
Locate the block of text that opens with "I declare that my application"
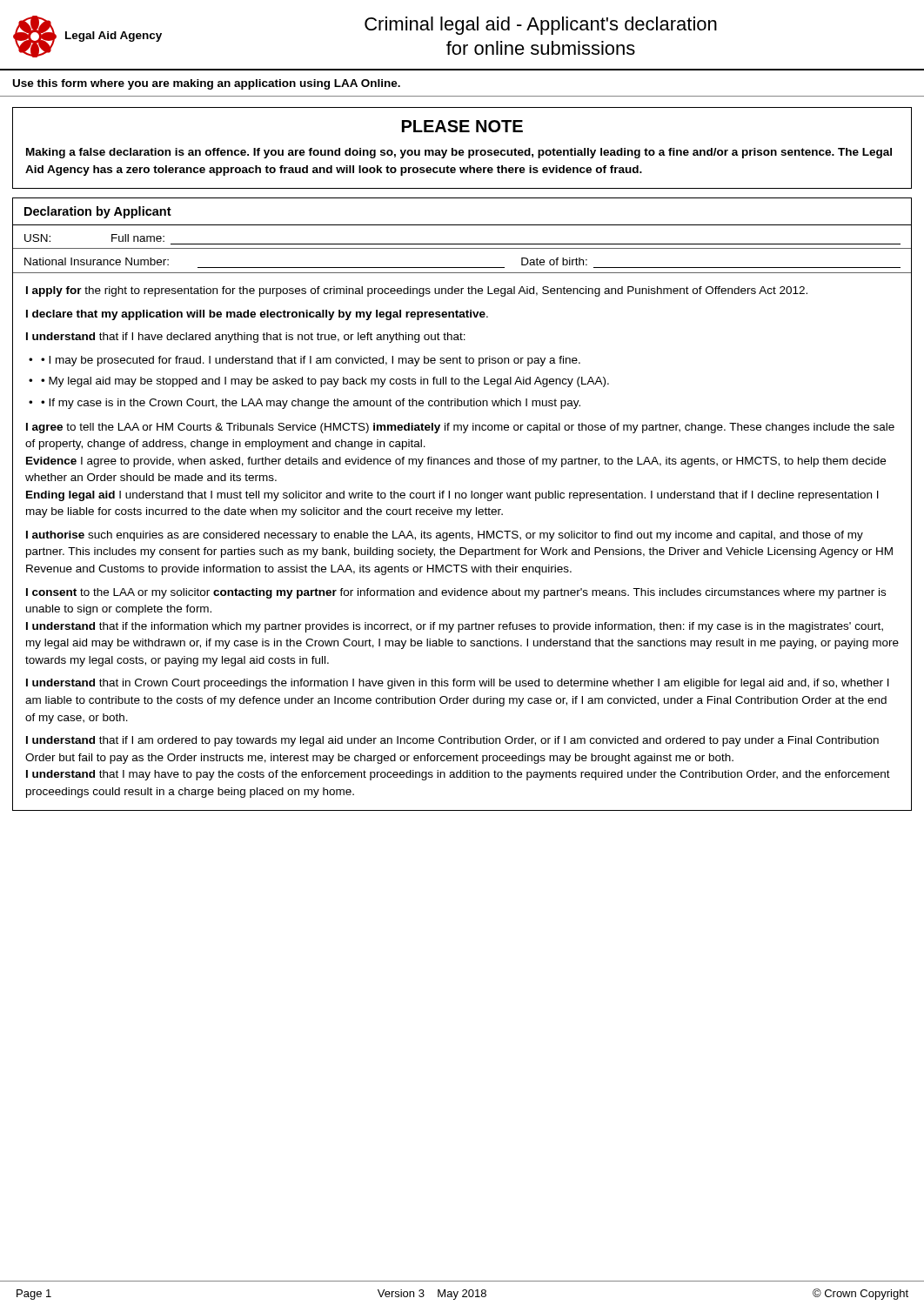click(x=257, y=313)
